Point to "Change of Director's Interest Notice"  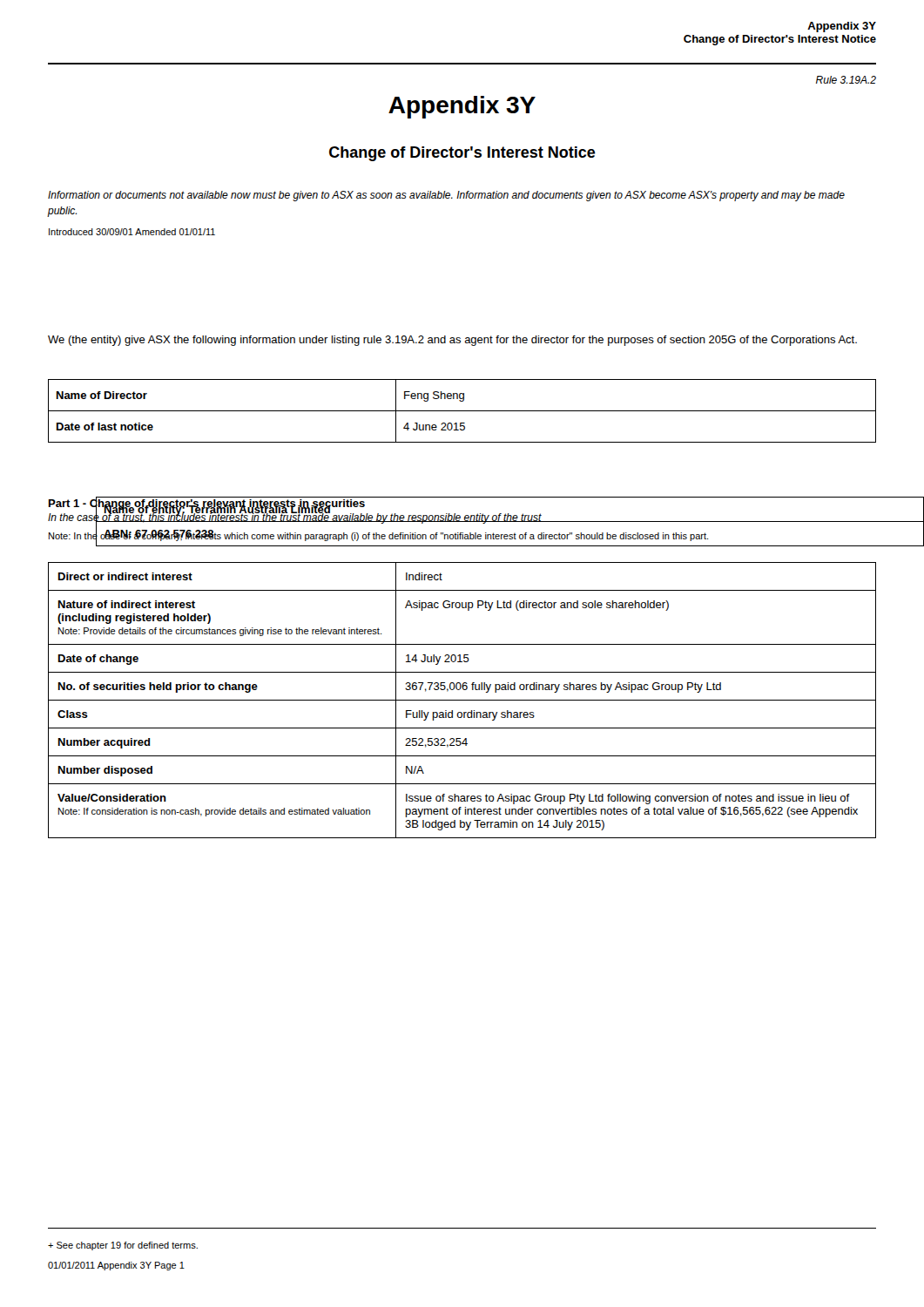(462, 152)
